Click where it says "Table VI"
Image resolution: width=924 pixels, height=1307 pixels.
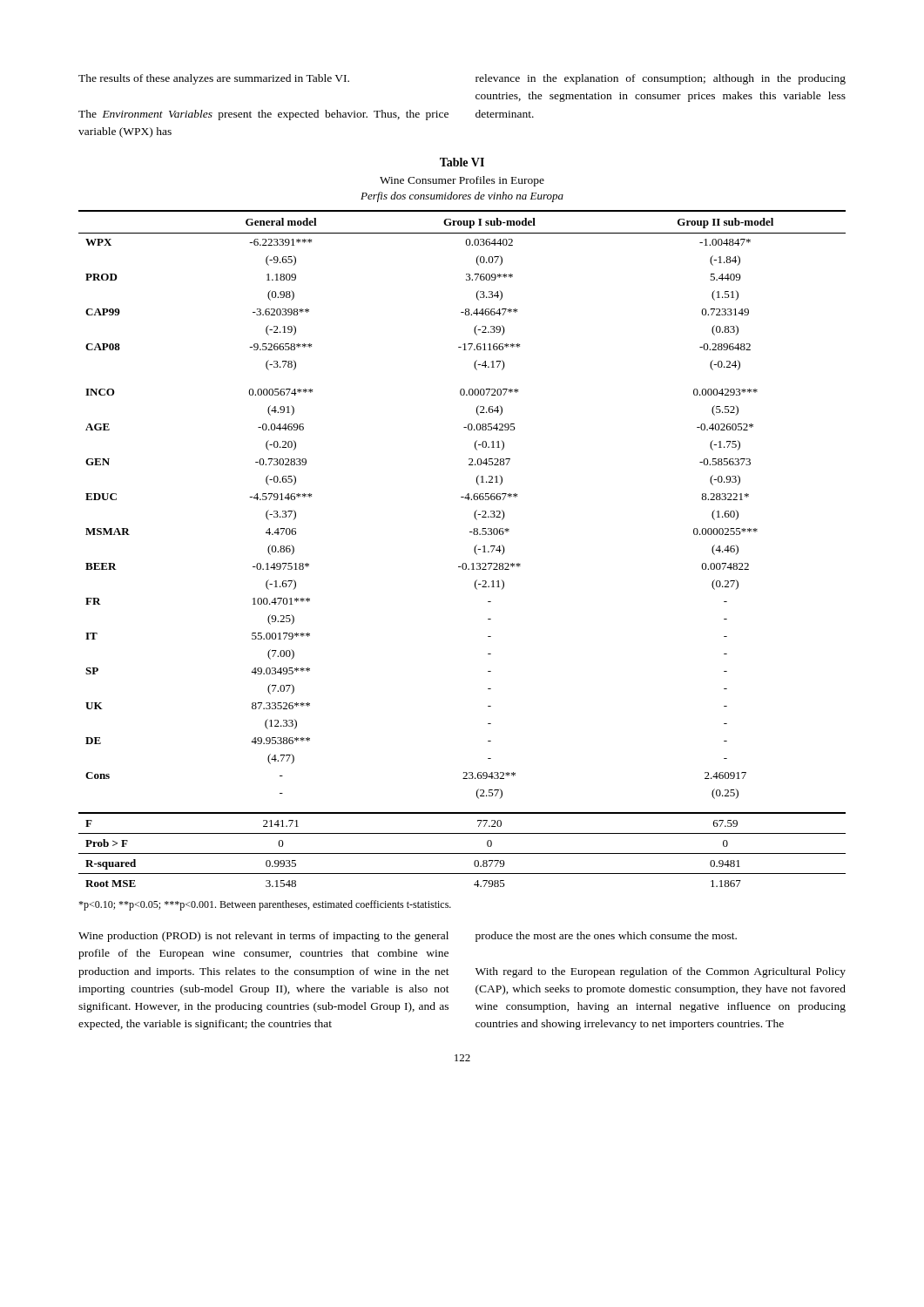click(x=462, y=162)
